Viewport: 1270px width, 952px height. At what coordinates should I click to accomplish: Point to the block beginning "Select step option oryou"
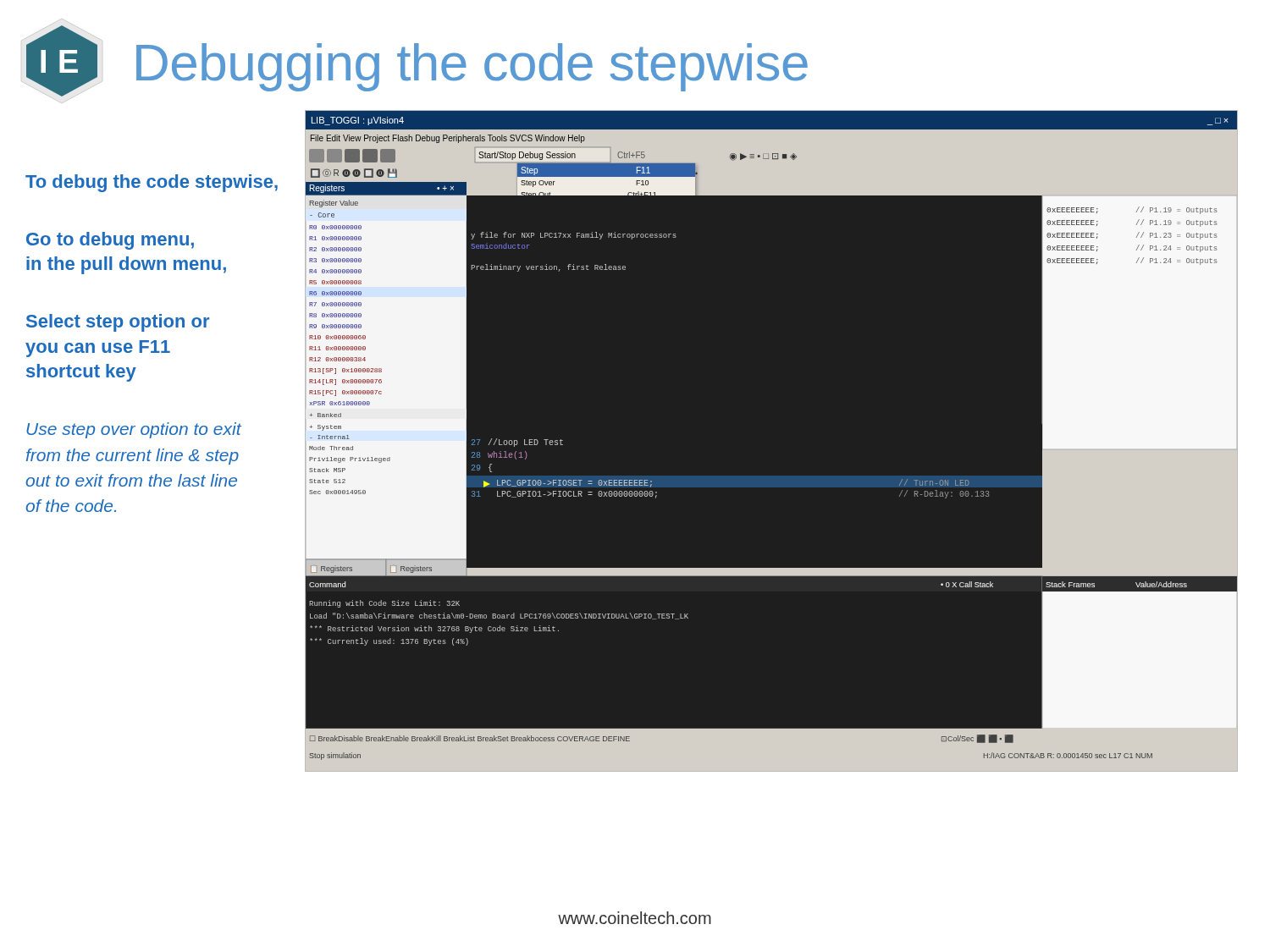(157, 347)
